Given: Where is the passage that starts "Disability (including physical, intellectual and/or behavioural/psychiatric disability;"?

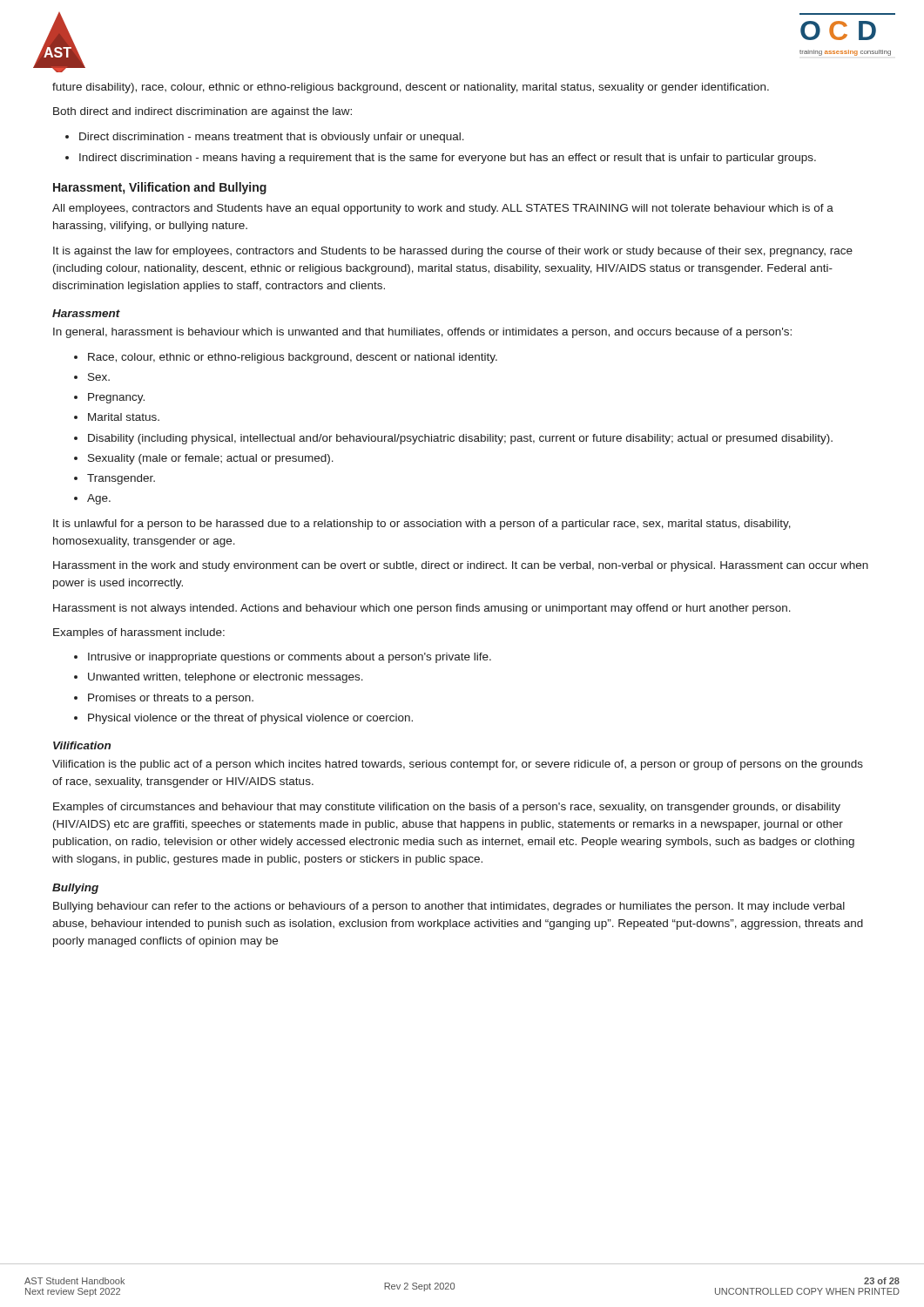Looking at the screenshot, I should [460, 437].
